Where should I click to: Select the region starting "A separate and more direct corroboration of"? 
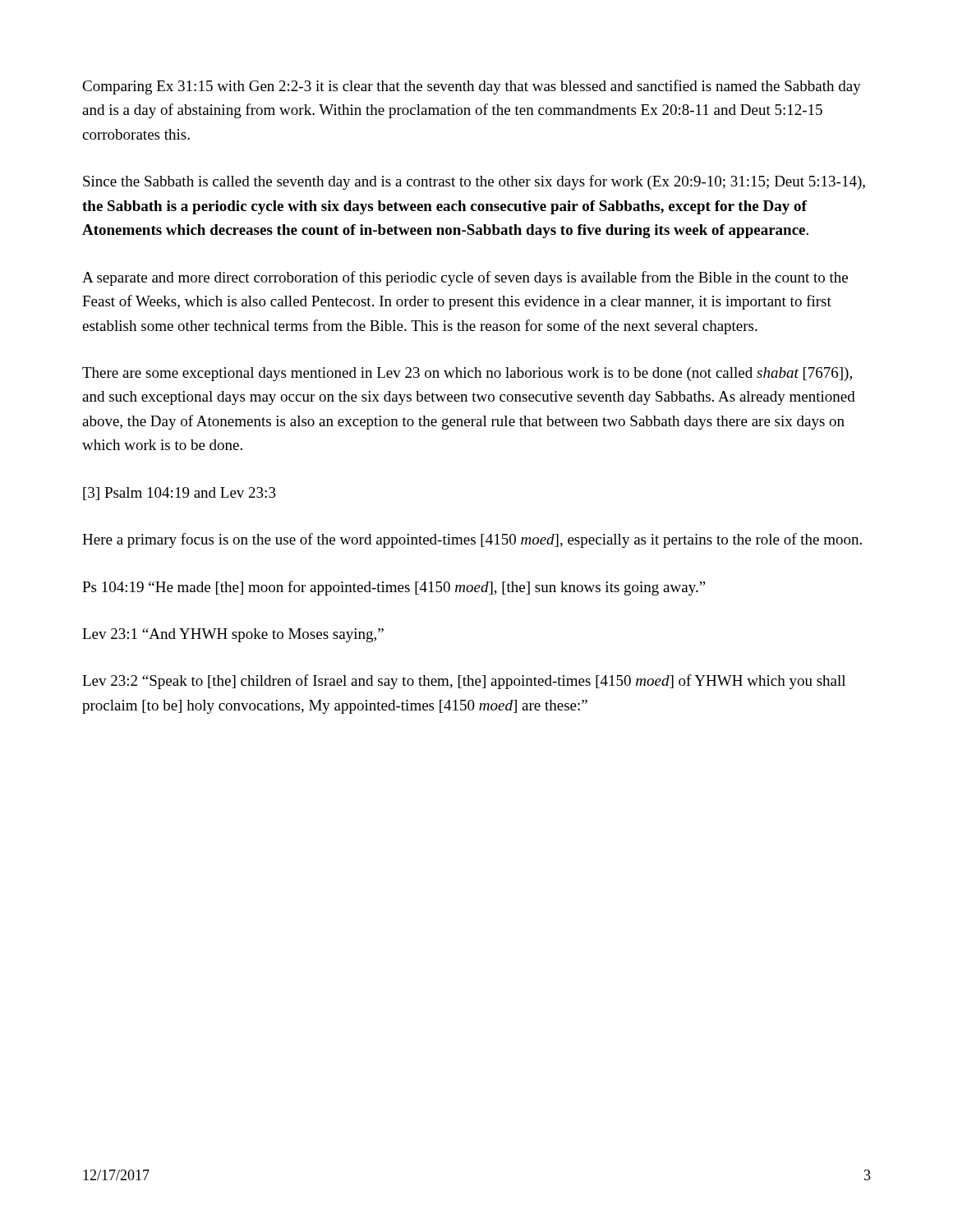465,301
